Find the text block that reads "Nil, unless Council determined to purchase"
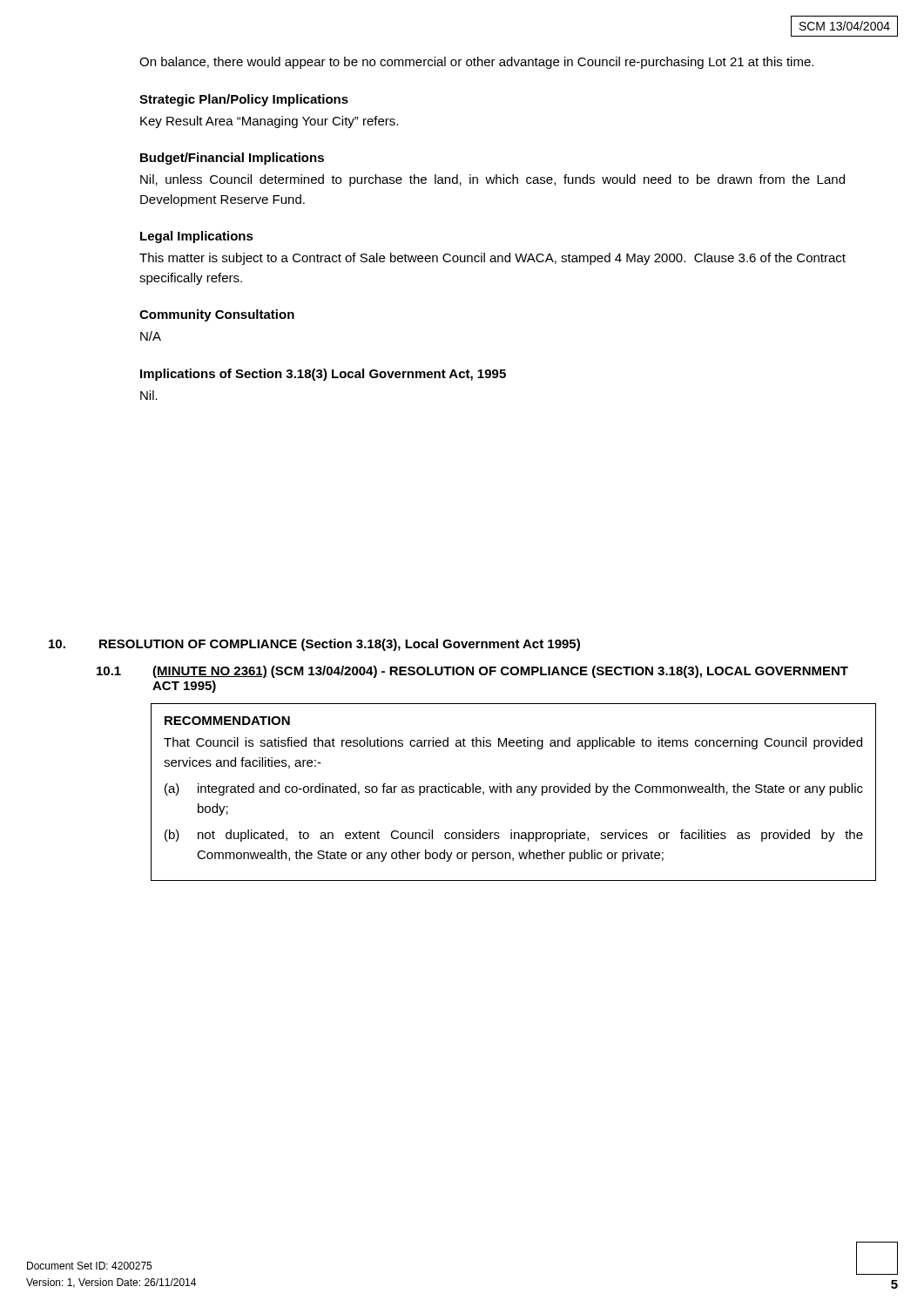 point(492,189)
